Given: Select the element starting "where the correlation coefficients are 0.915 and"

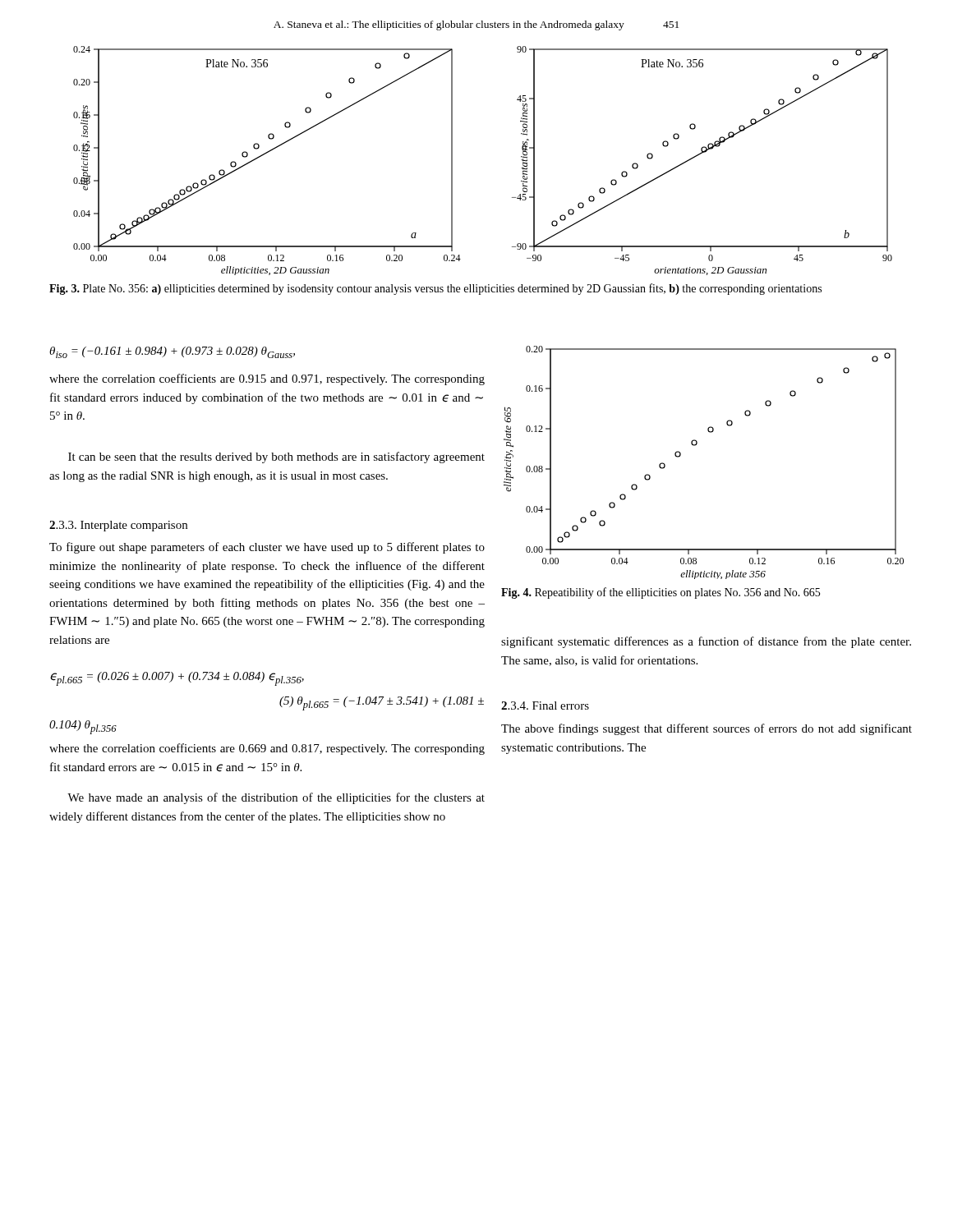Looking at the screenshot, I should coord(267,397).
